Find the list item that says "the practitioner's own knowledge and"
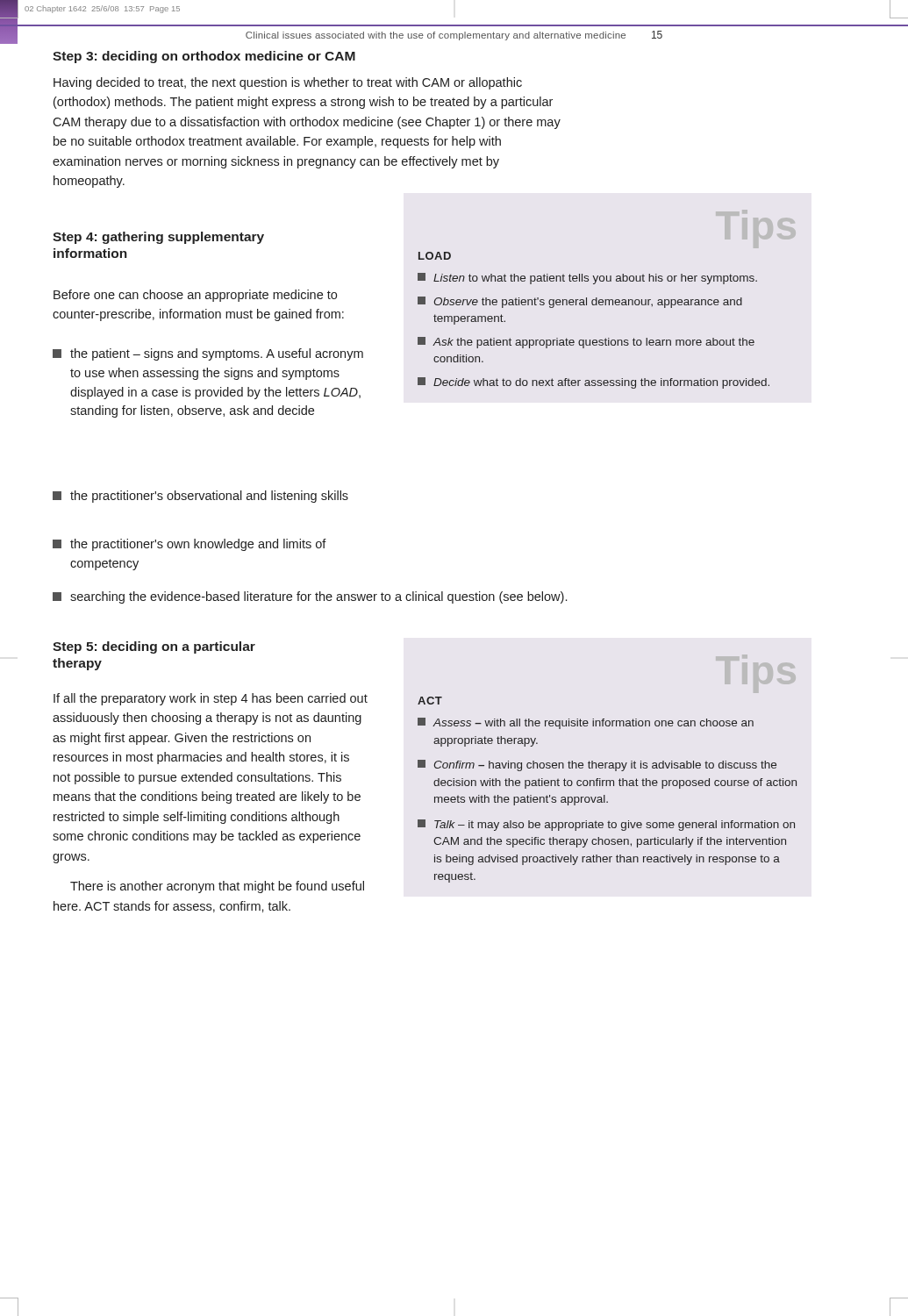Viewport: 908px width, 1316px height. pos(213,554)
